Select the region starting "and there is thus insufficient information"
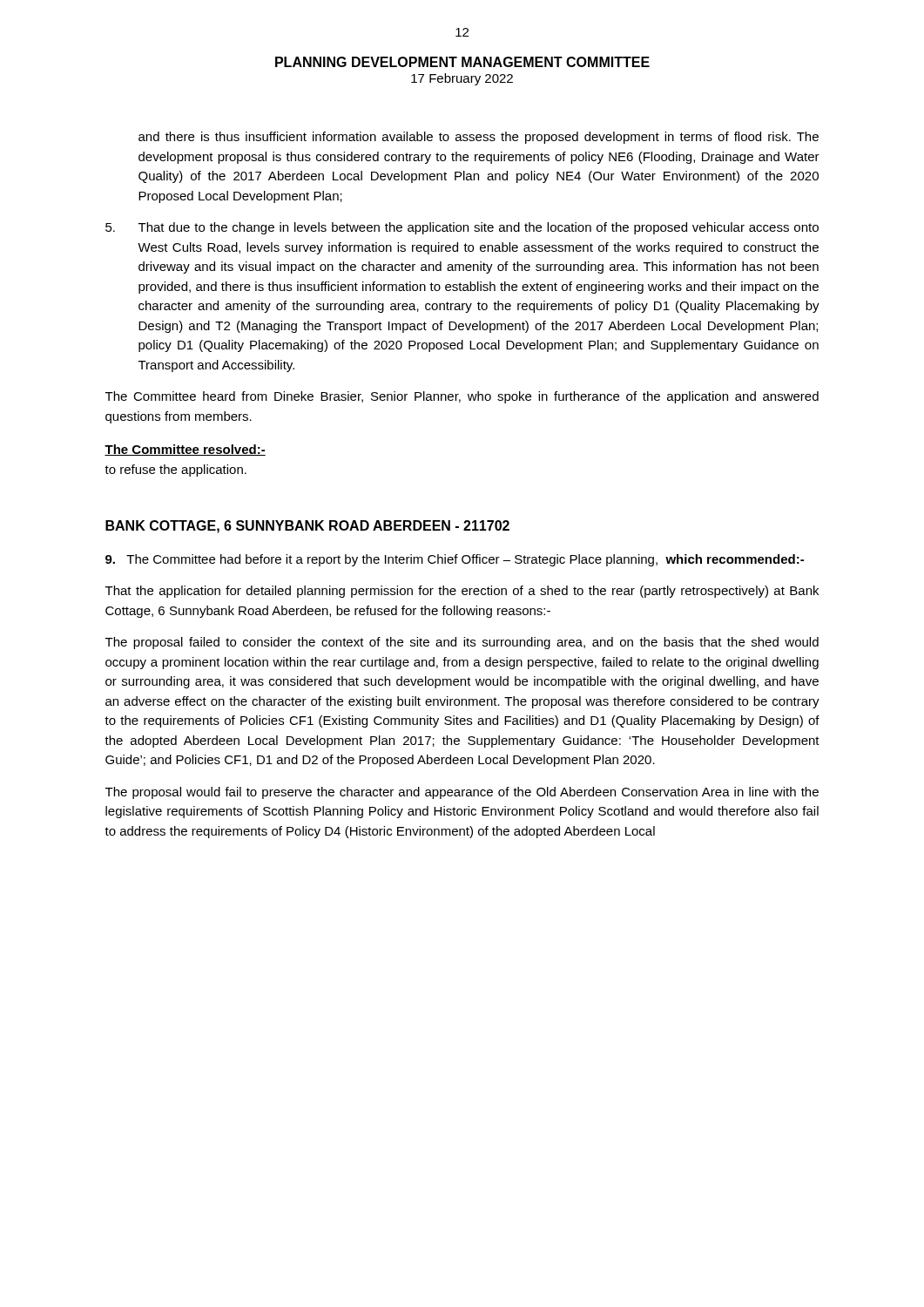 (479, 166)
